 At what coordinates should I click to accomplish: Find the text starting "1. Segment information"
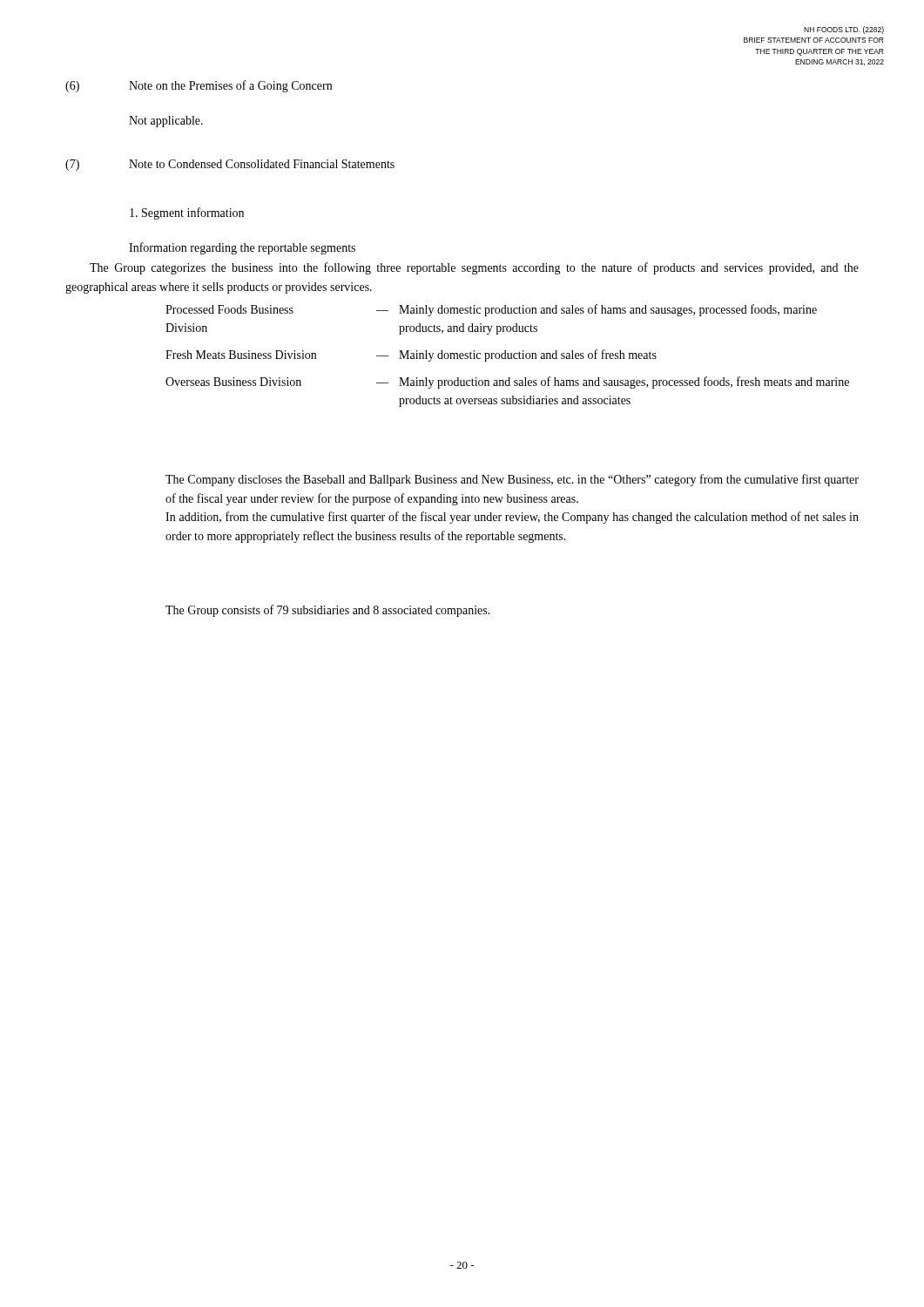point(187,213)
